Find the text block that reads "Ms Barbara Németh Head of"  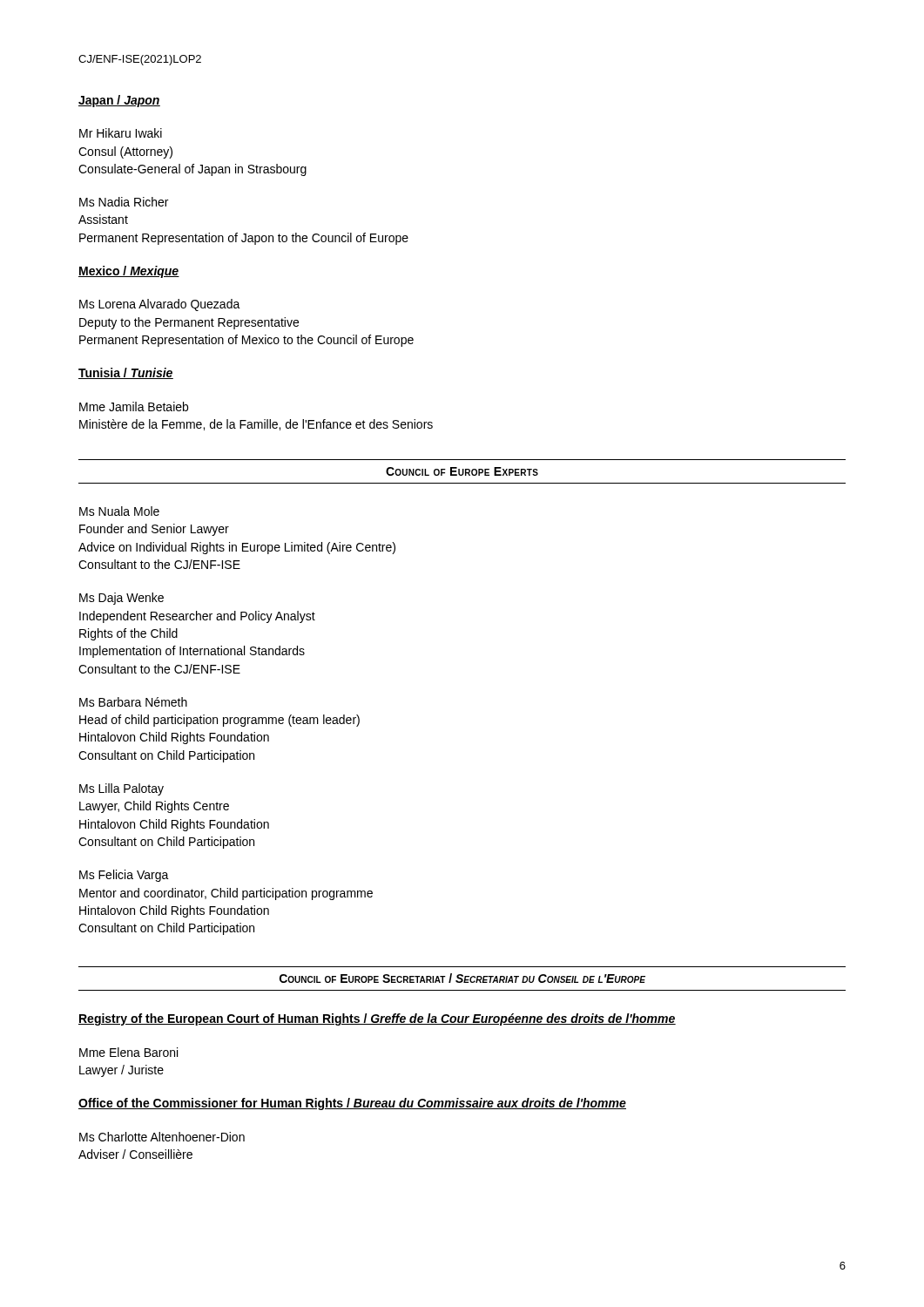pyautogui.click(x=219, y=729)
